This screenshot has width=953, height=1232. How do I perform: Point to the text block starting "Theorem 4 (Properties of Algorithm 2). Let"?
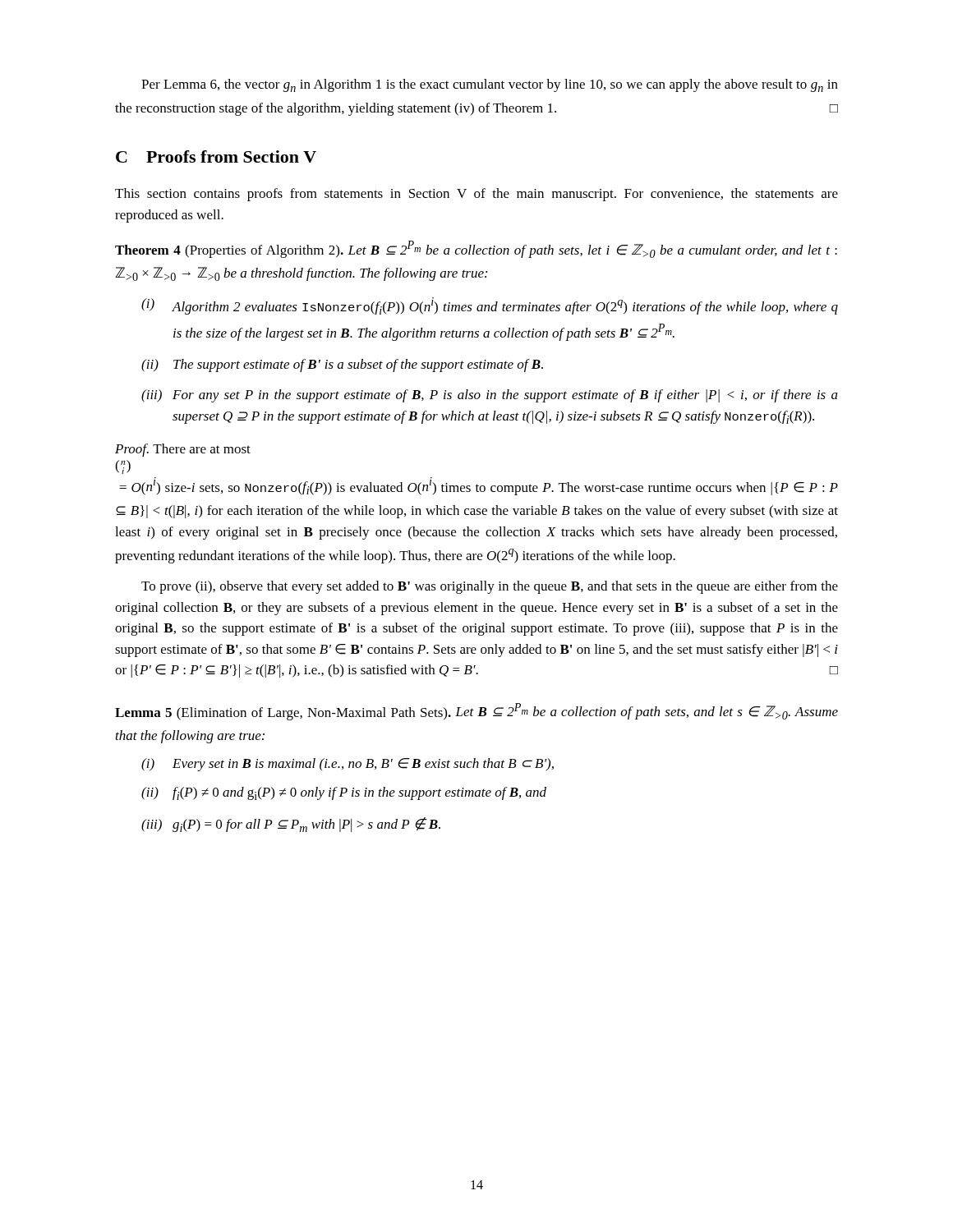click(476, 261)
